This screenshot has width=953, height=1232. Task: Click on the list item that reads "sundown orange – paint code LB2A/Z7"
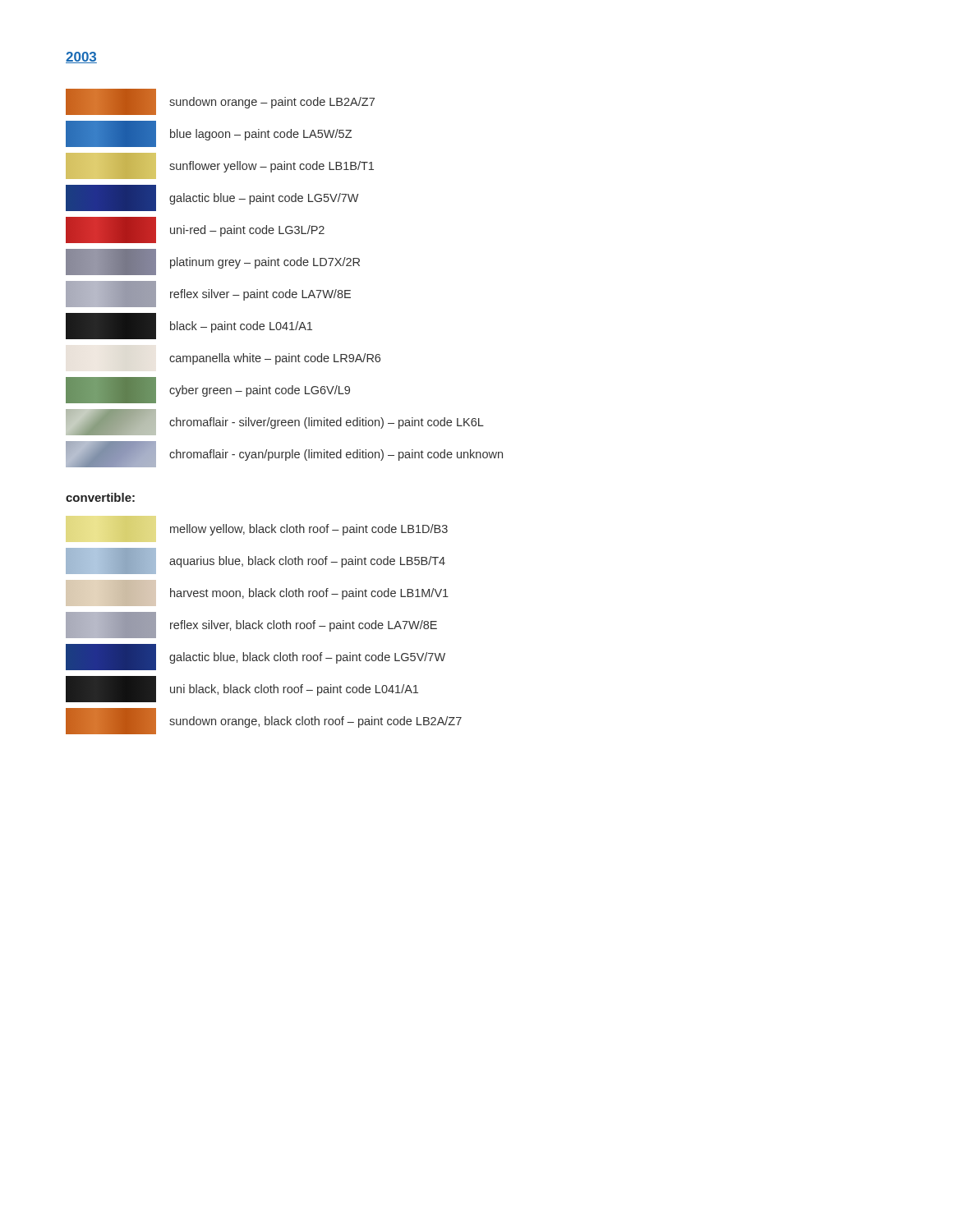[220, 102]
